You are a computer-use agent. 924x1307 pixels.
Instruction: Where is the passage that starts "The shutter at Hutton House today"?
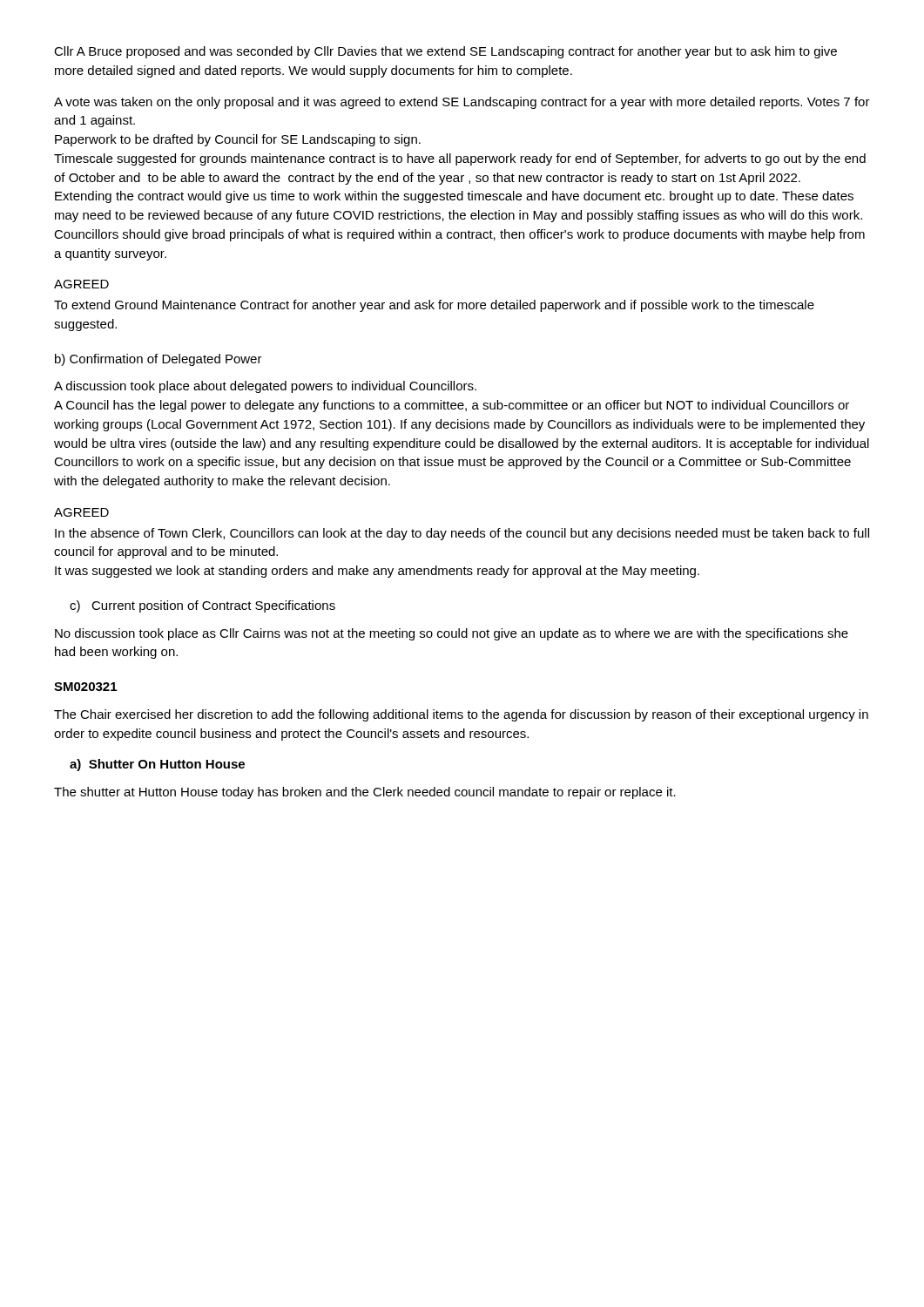tap(365, 792)
